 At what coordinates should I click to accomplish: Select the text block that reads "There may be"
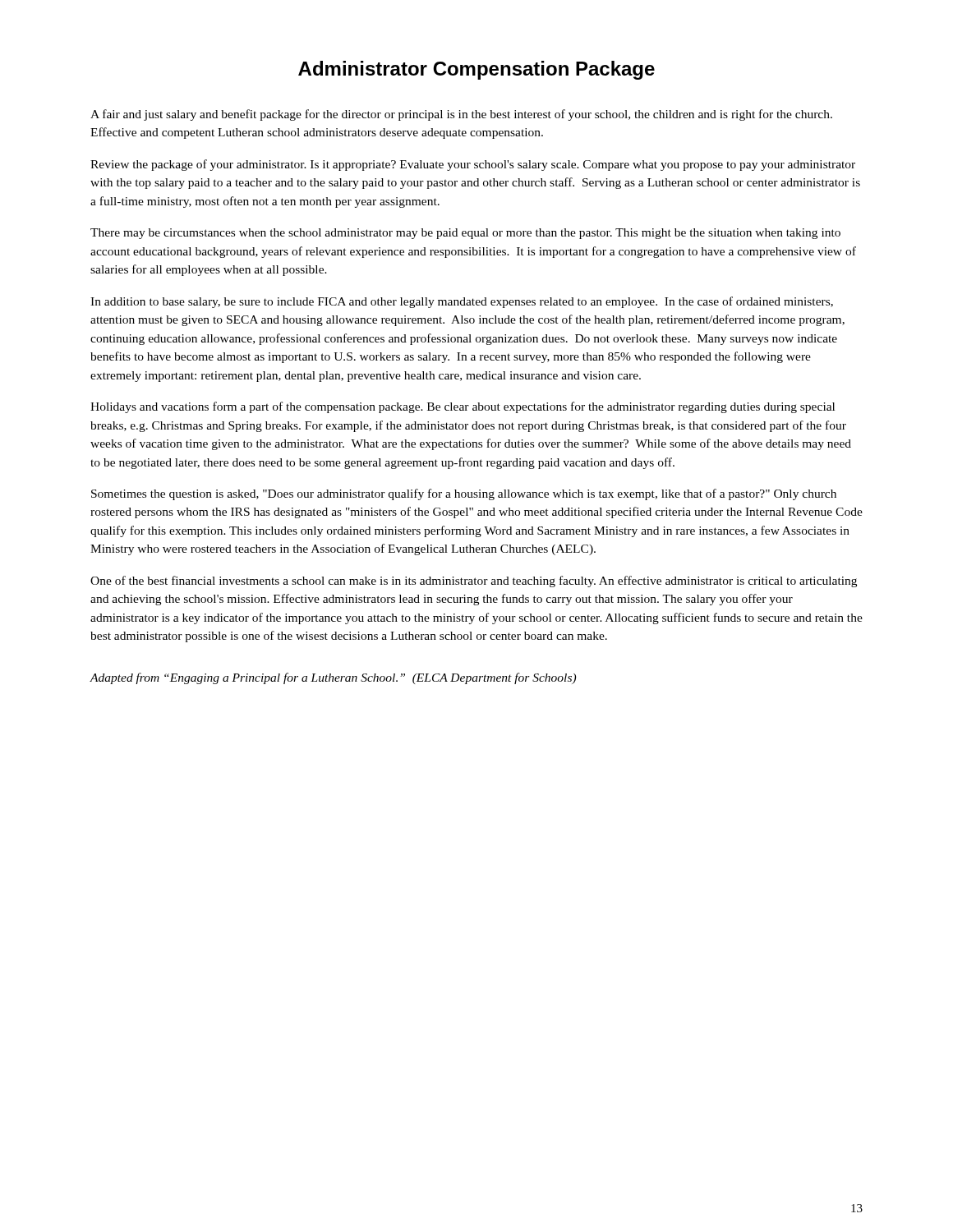click(x=473, y=251)
